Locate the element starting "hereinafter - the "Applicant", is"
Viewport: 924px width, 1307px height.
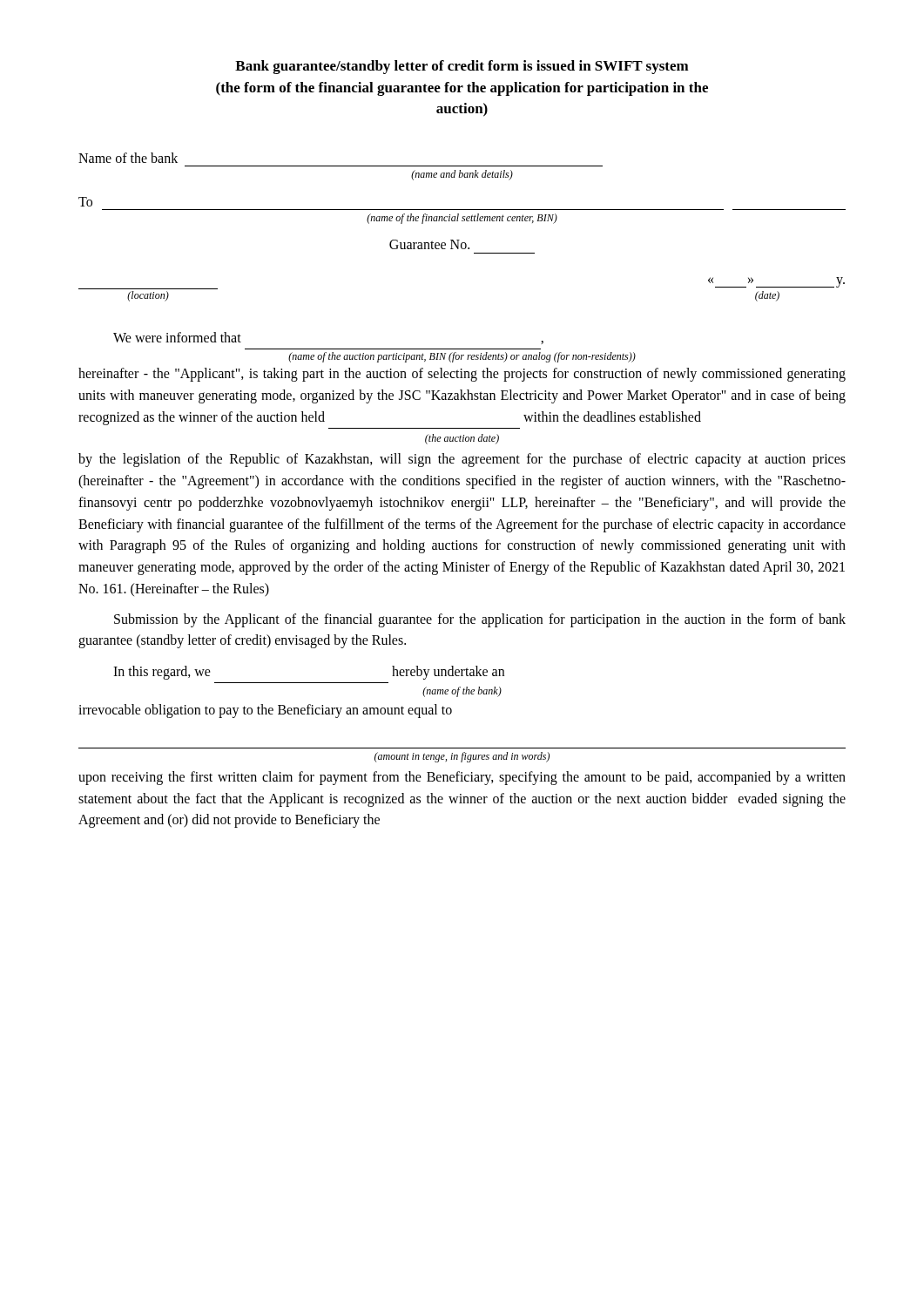[462, 397]
